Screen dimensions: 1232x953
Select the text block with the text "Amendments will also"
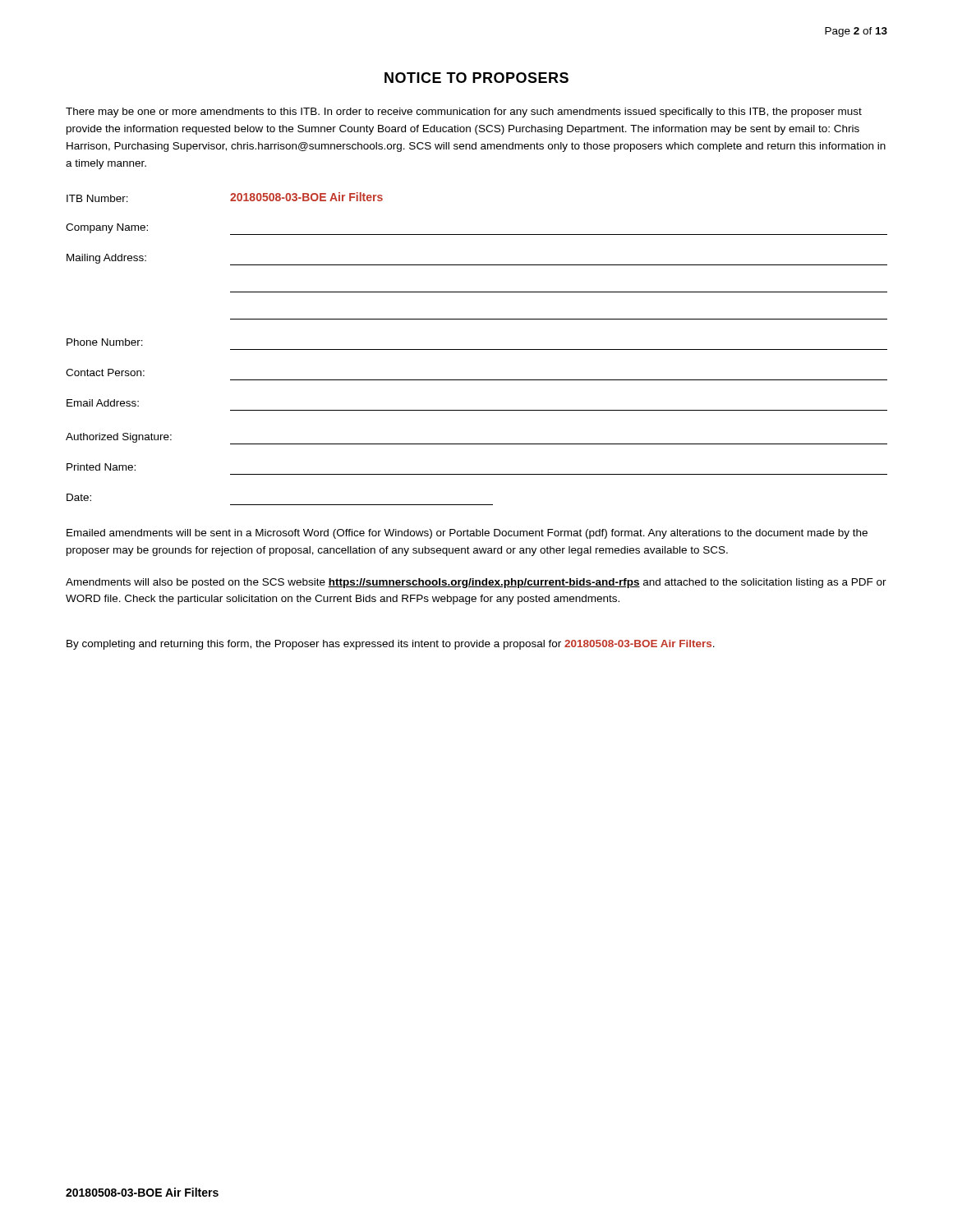pyautogui.click(x=476, y=590)
